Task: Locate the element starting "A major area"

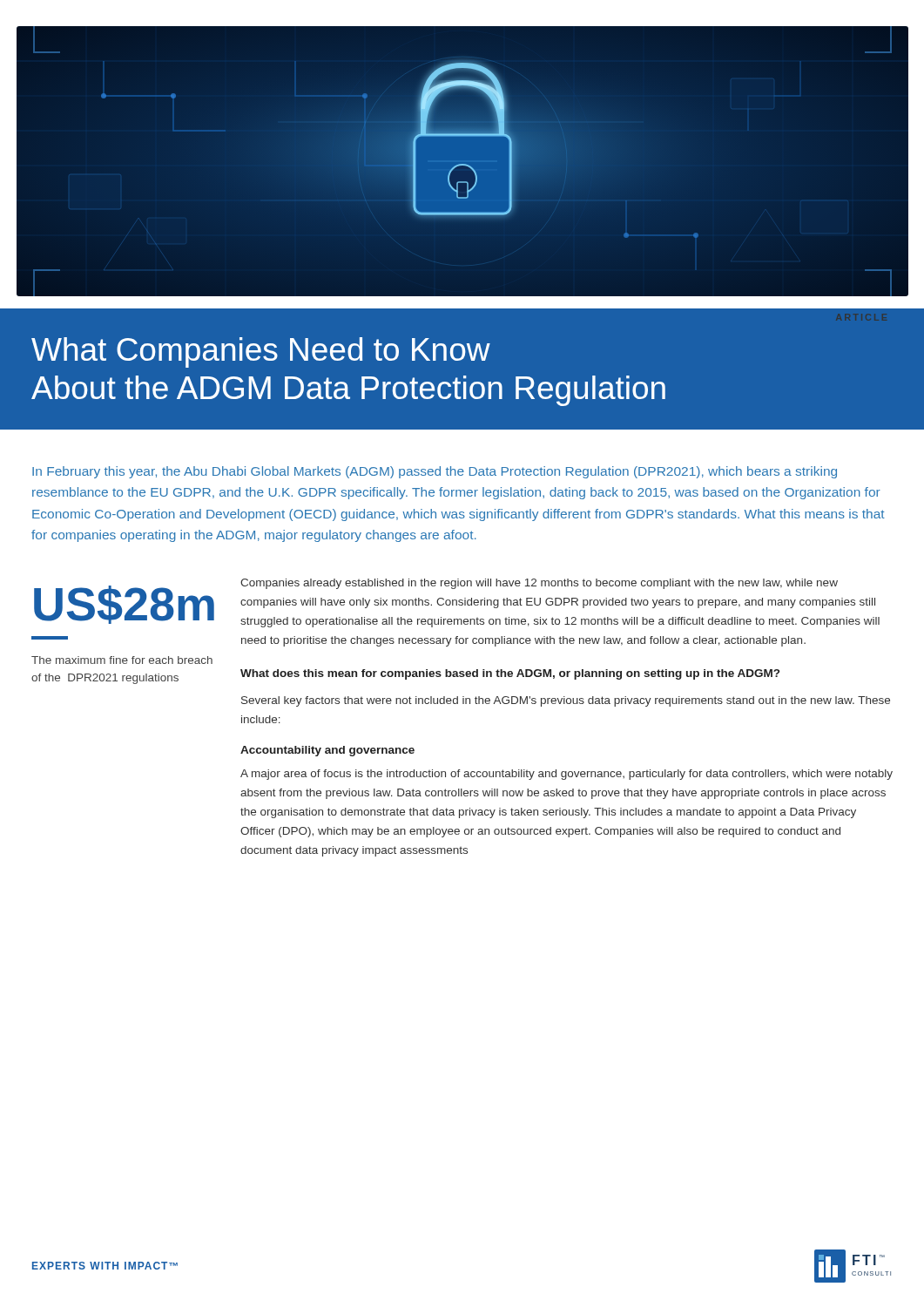Action: 566,812
